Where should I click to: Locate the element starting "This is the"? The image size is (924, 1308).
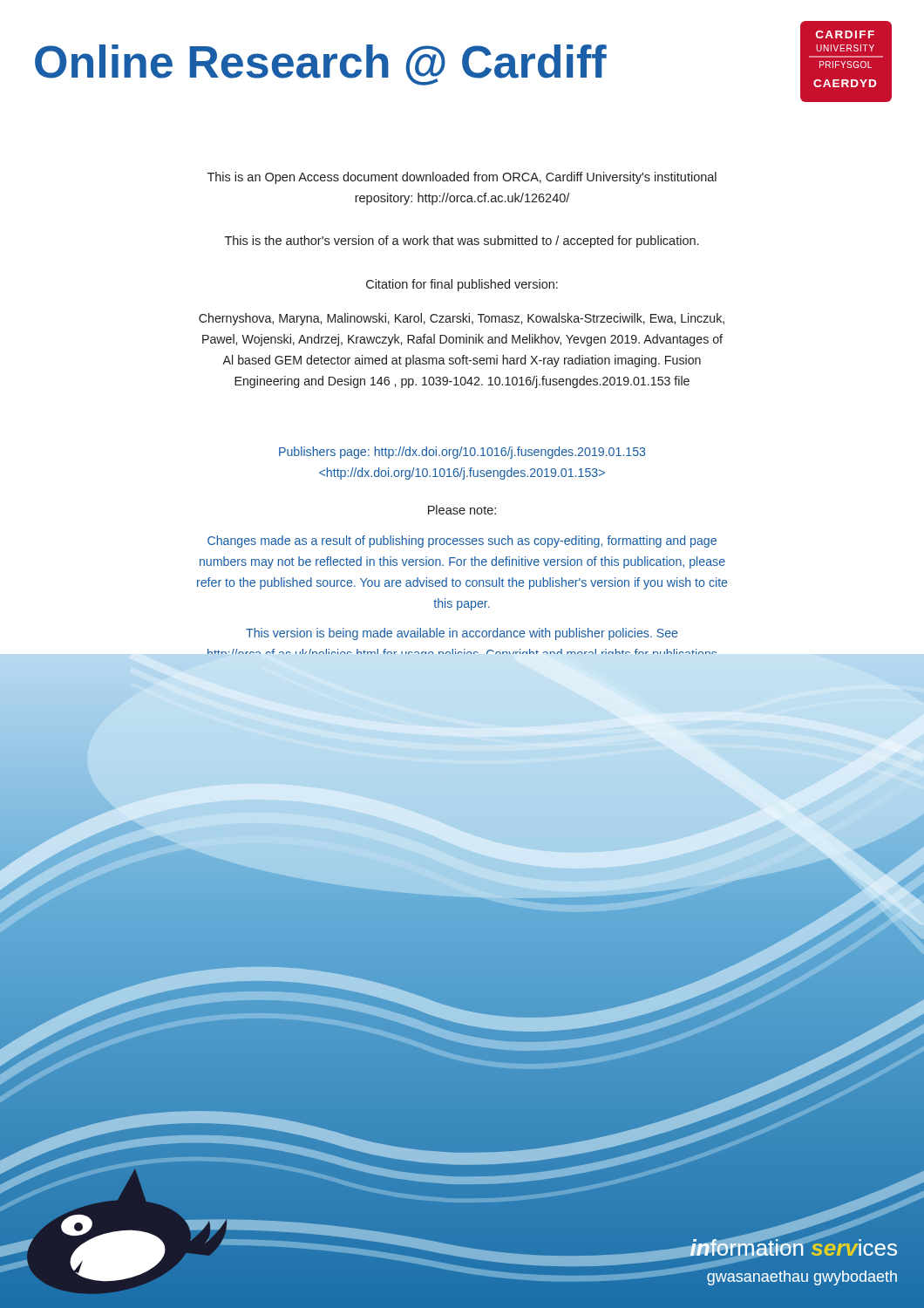tap(462, 241)
